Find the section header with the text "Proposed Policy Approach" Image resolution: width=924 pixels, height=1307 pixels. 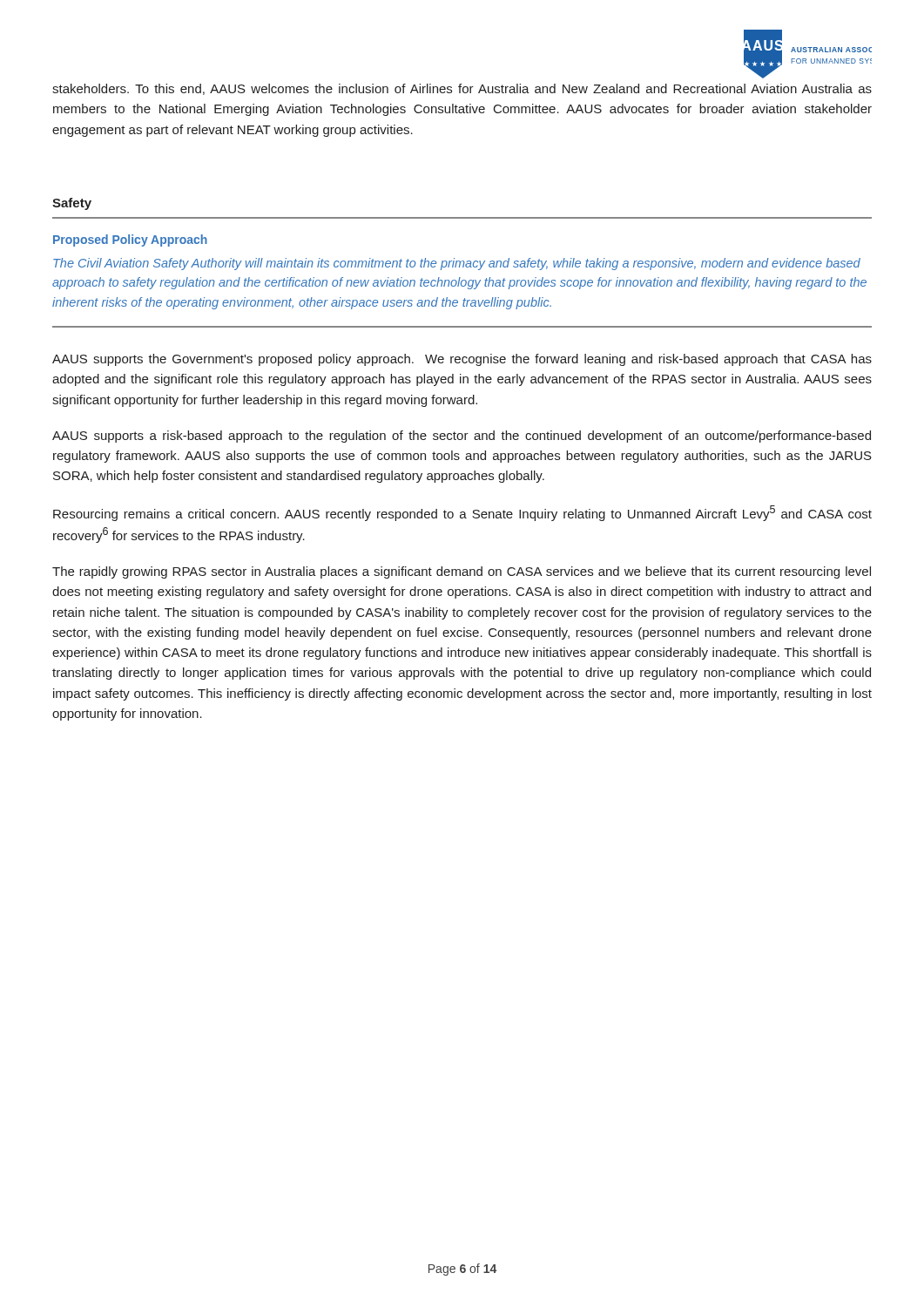tap(130, 239)
